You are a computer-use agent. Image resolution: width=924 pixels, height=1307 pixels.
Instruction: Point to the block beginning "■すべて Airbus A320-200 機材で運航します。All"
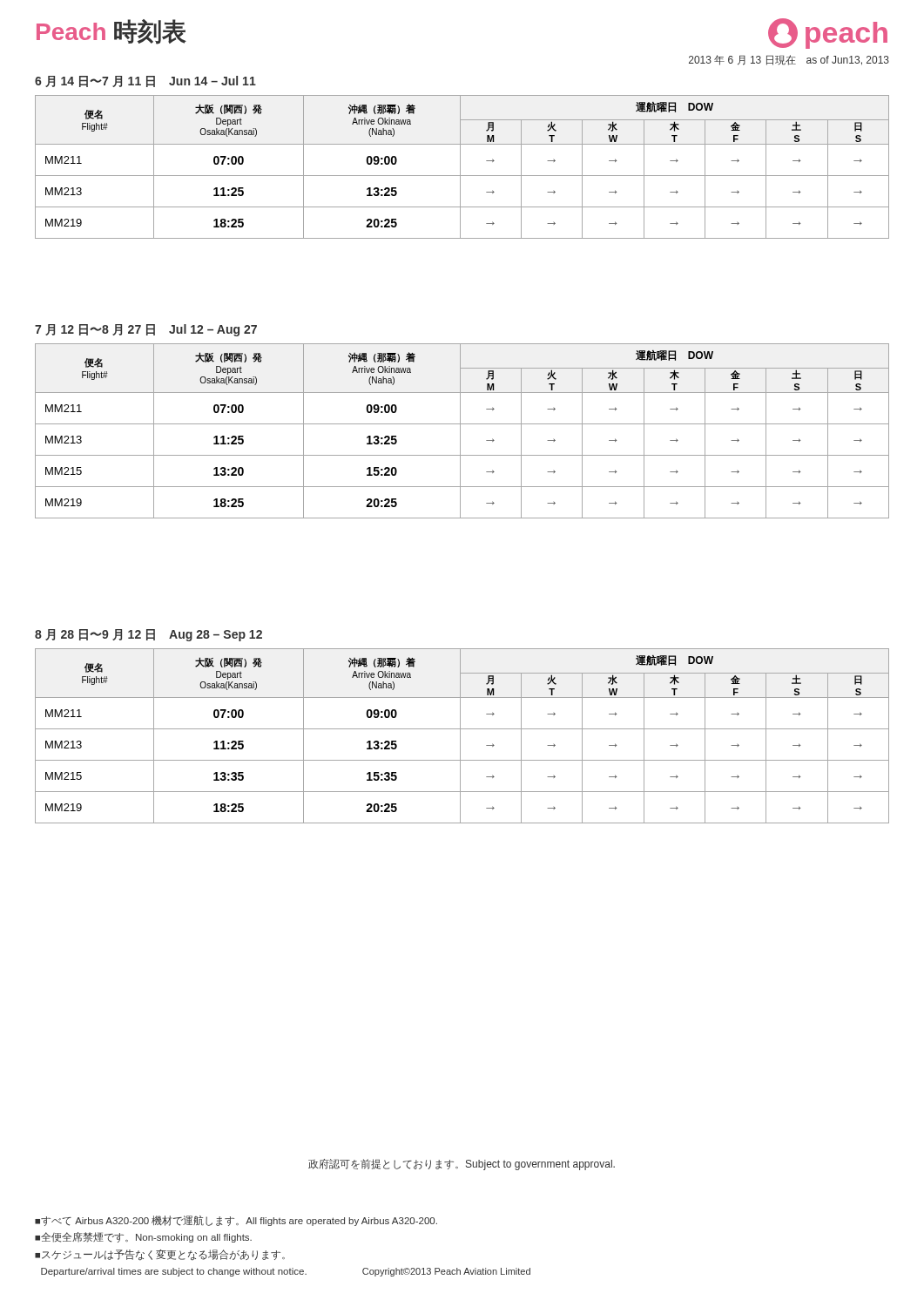pos(236,1221)
